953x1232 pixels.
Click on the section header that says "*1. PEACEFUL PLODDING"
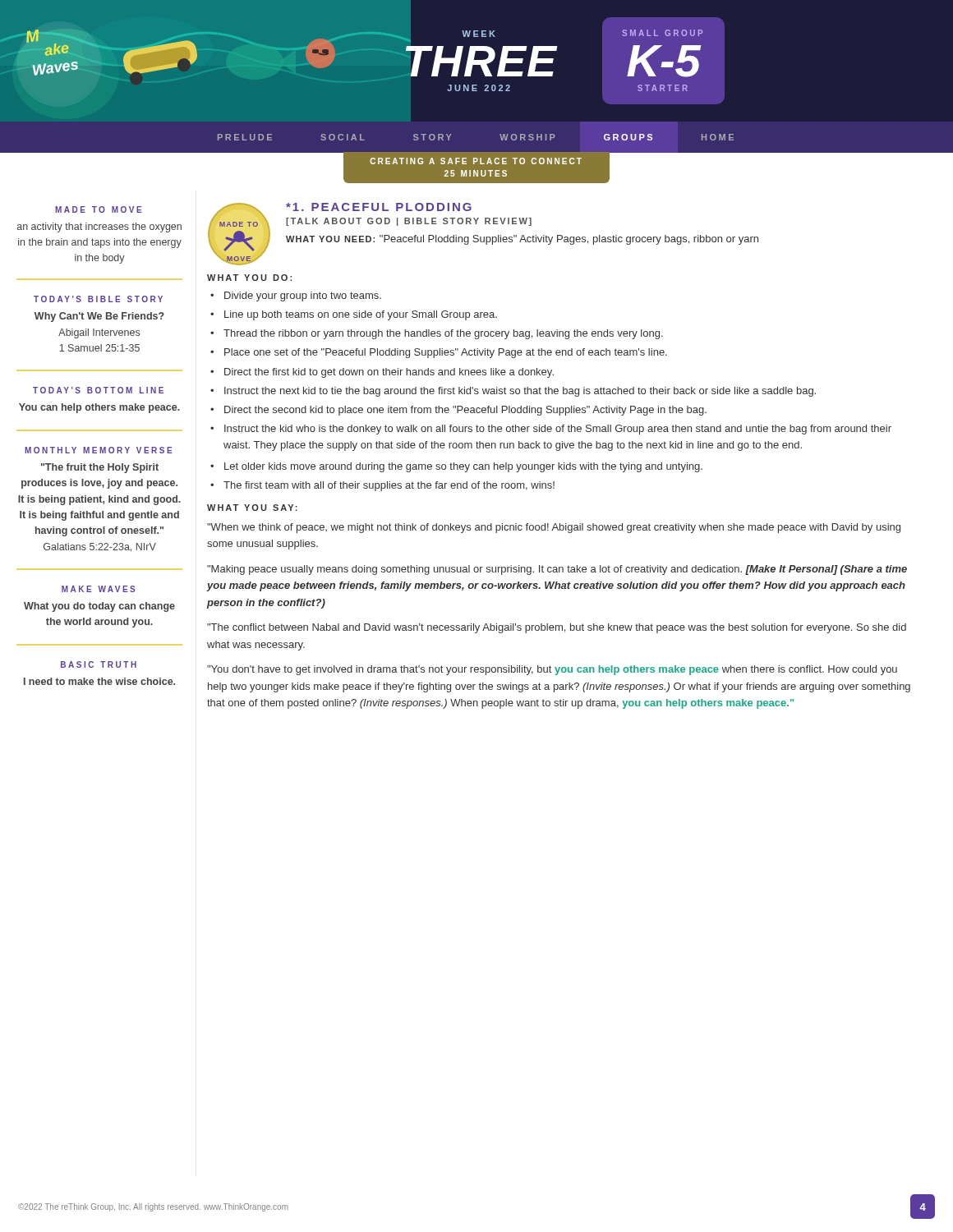pos(380,207)
